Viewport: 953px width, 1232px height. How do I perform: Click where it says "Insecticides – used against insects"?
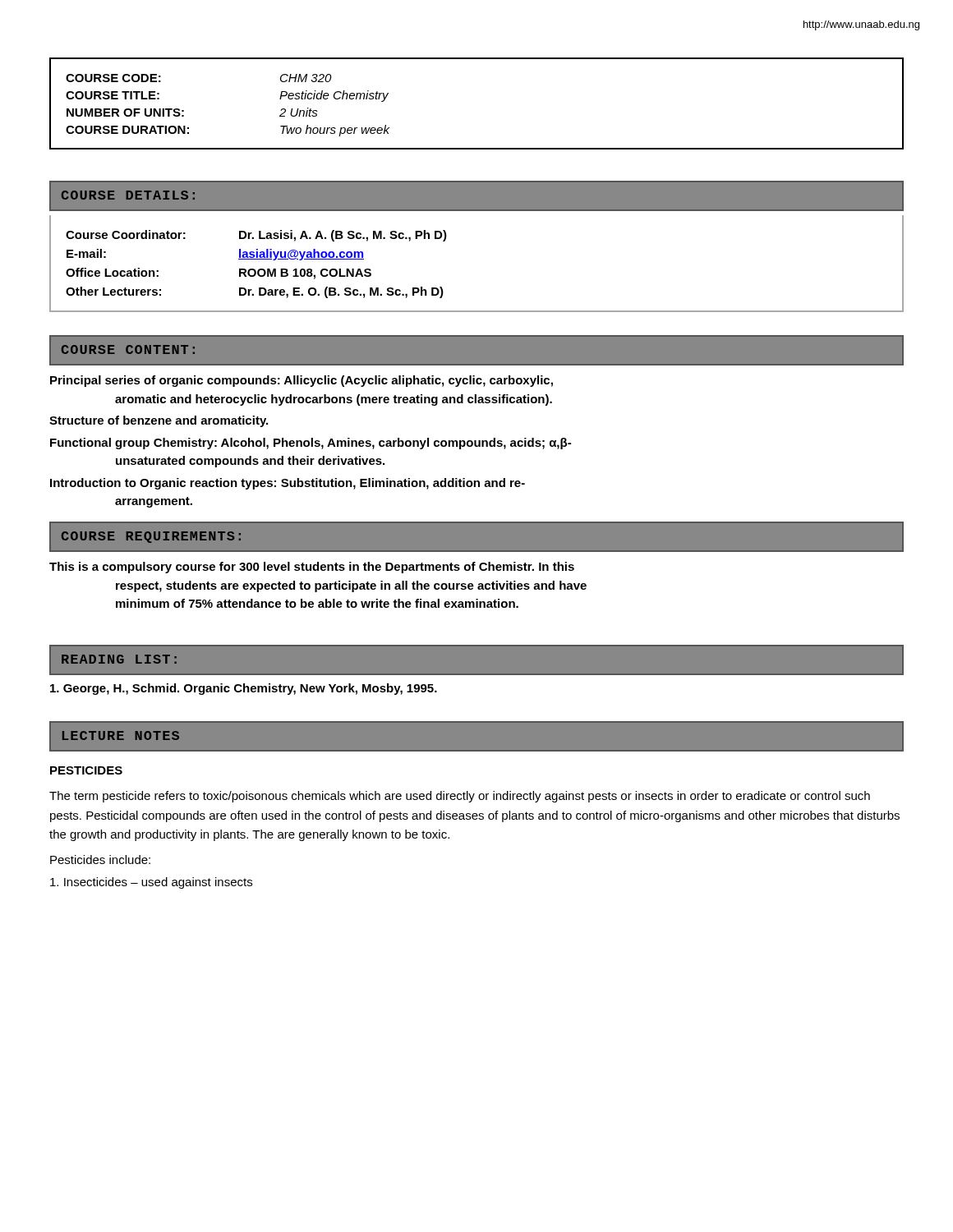[x=151, y=882]
